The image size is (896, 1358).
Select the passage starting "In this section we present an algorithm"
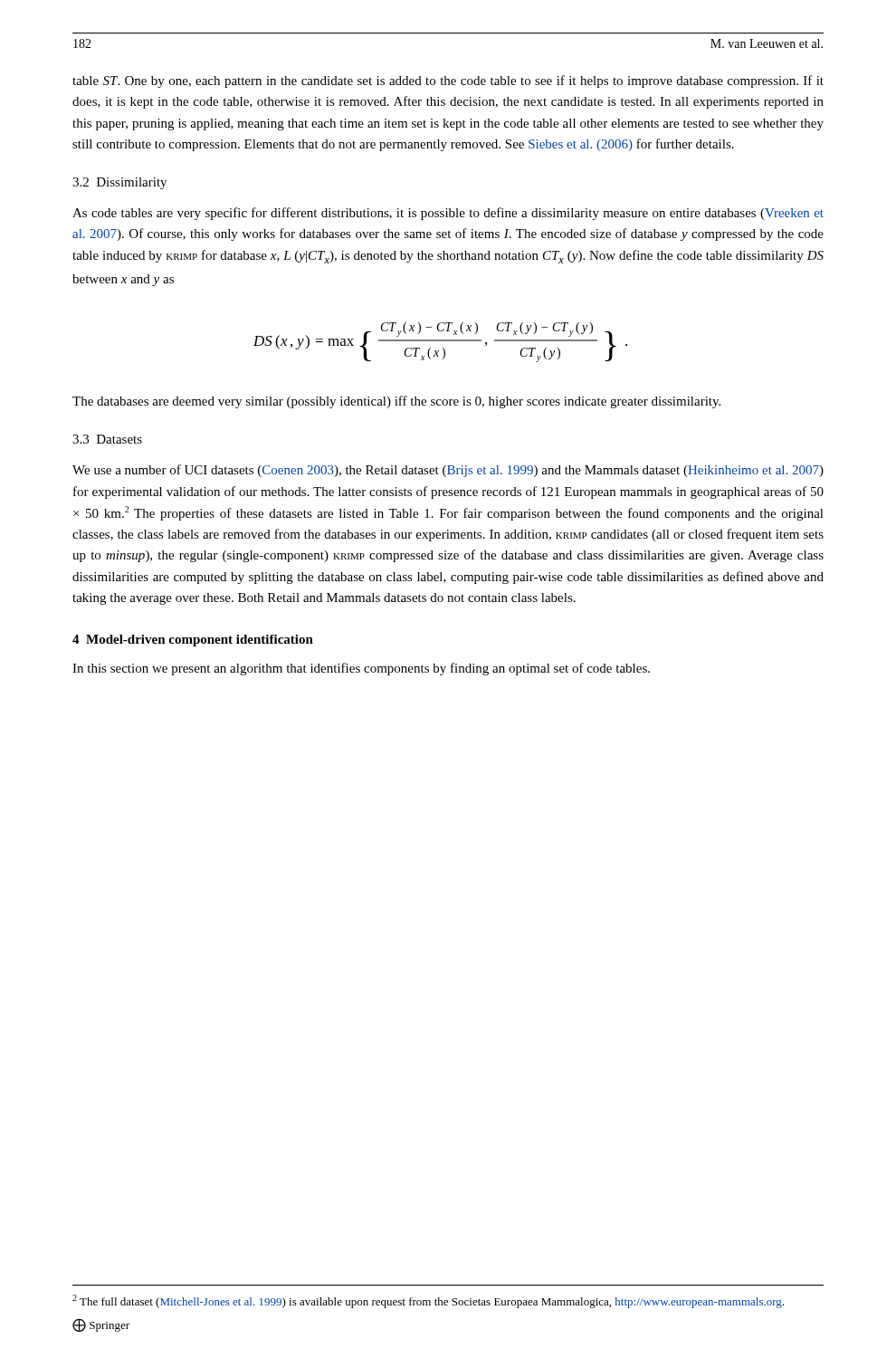[448, 669]
